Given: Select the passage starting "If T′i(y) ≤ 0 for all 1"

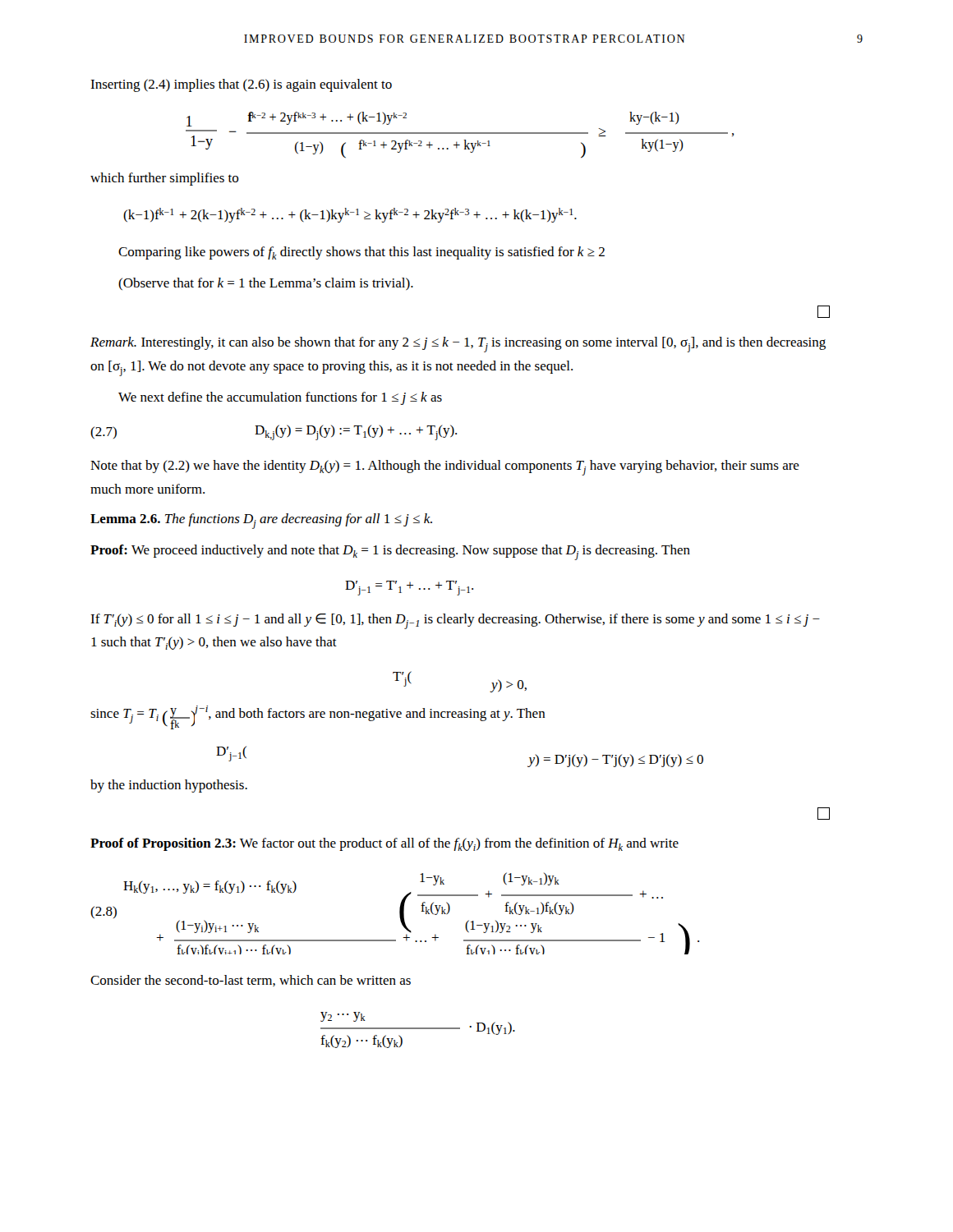Looking at the screenshot, I should click(460, 632).
